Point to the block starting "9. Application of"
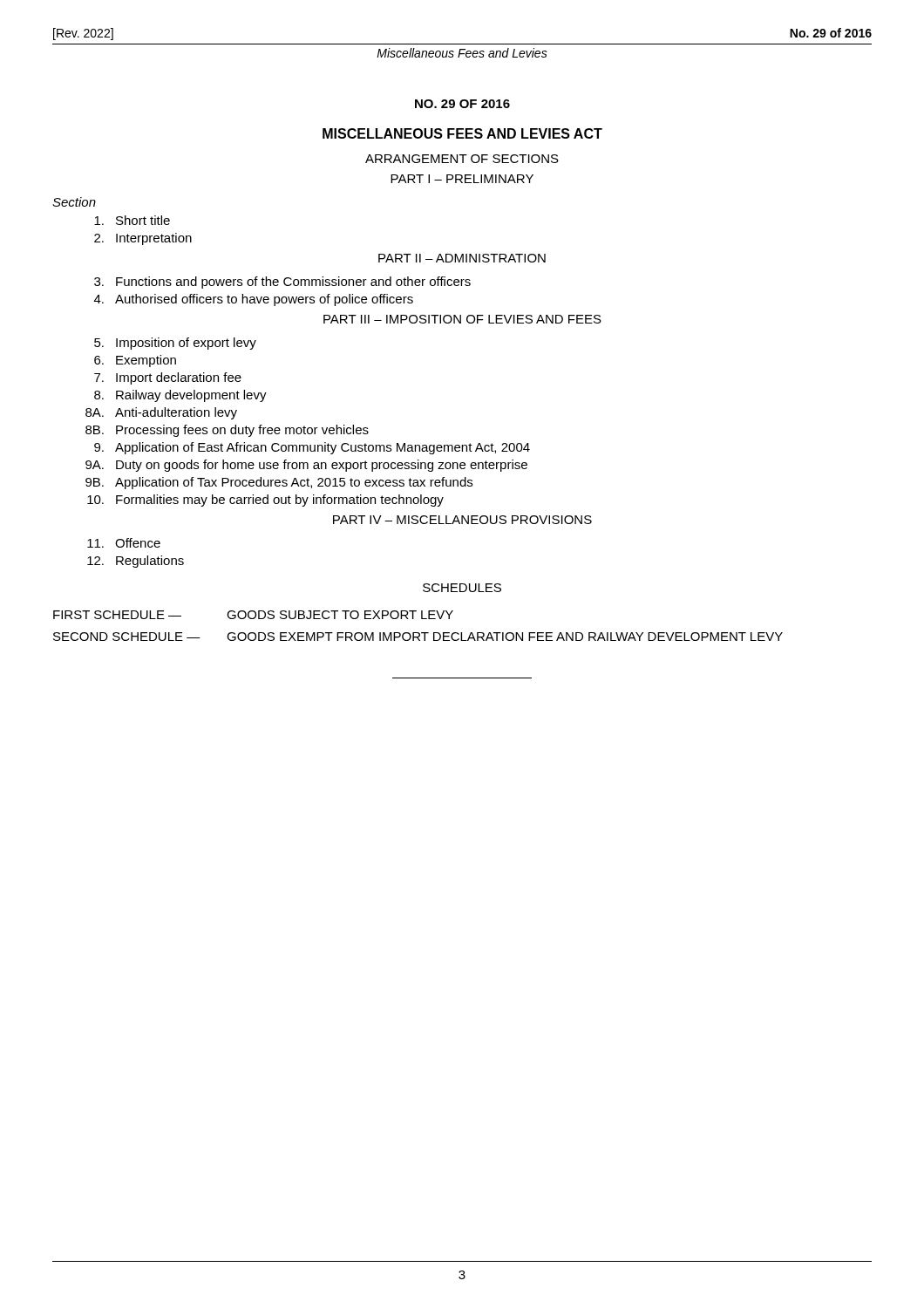 (x=462, y=447)
